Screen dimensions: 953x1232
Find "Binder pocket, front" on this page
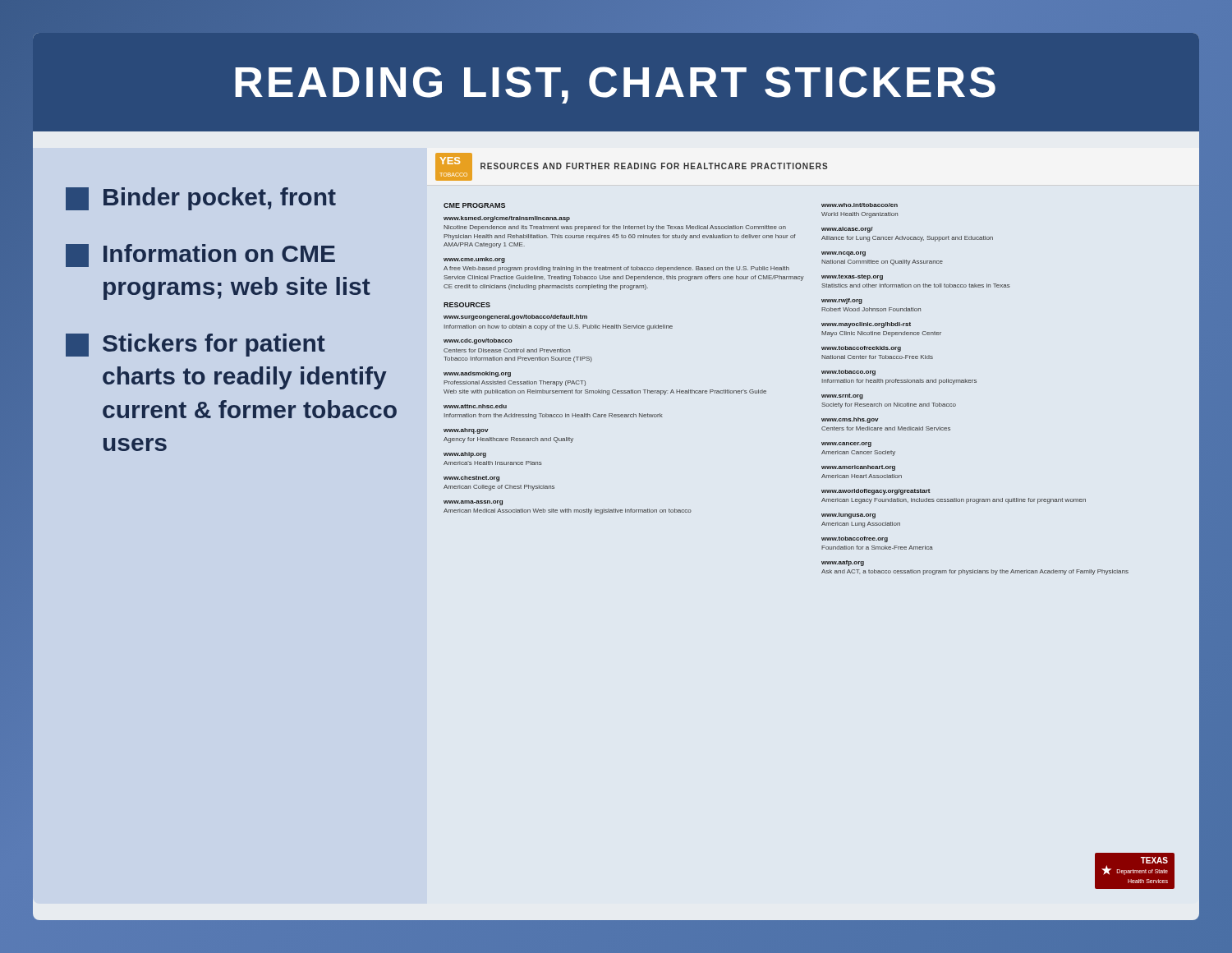pyautogui.click(x=201, y=197)
